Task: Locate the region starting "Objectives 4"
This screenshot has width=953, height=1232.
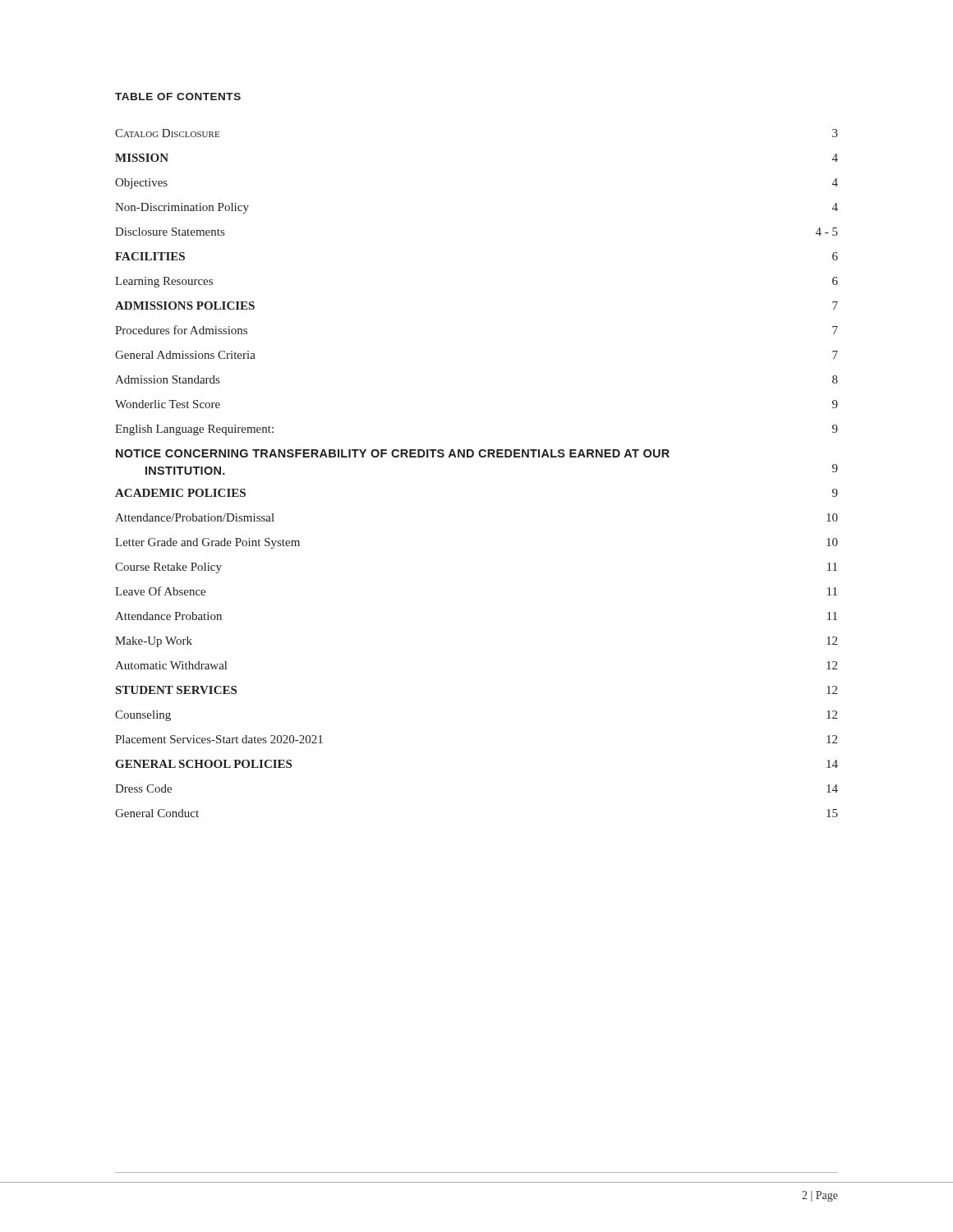Action: pyautogui.click(x=136, y=184)
